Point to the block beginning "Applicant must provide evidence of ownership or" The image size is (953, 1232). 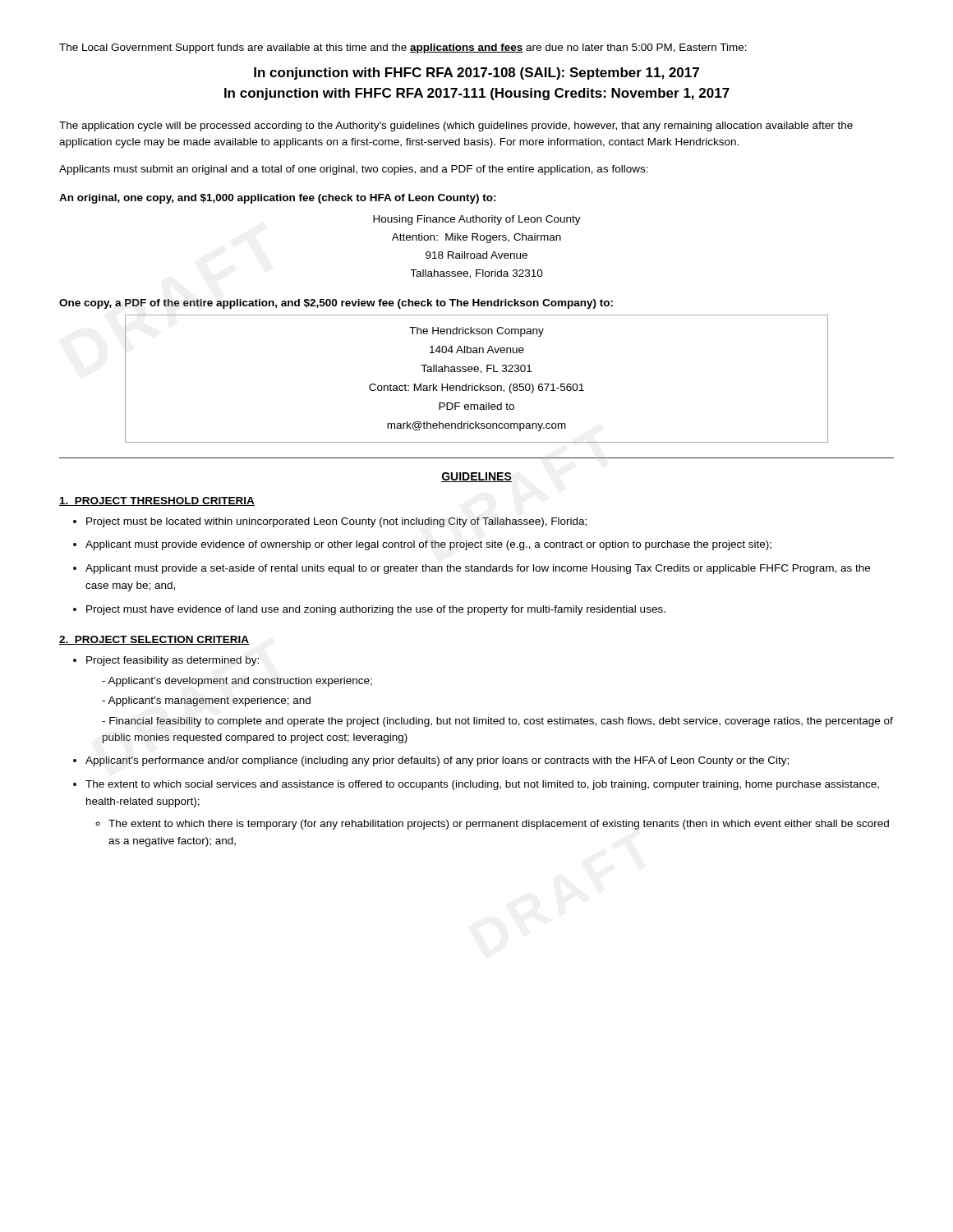(x=429, y=545)
